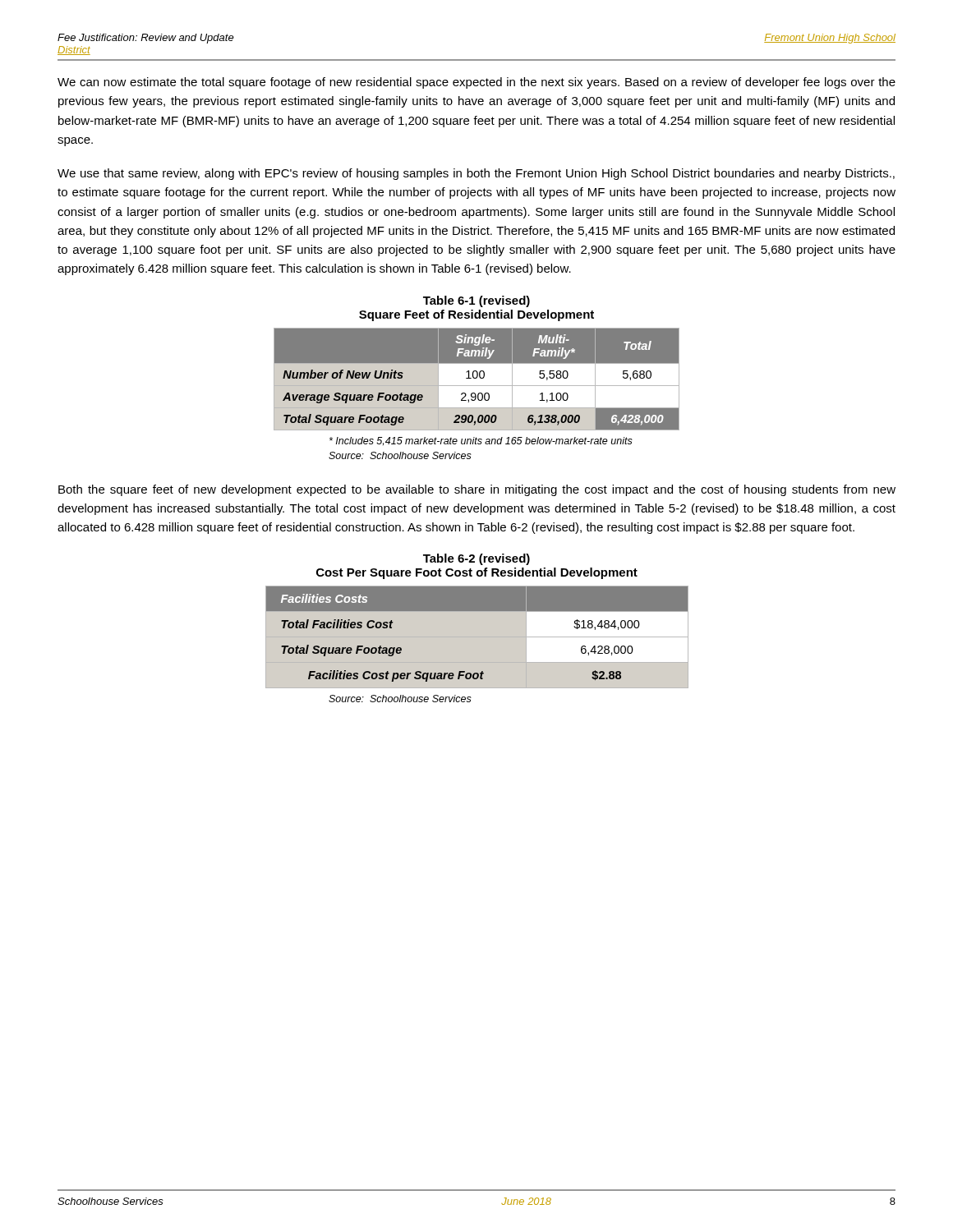The width and height of the screenshot is (953, 1232).
Task: Click on the caption with the text "Table 6-1 (revised)Square Feet"
Action: 476,307
